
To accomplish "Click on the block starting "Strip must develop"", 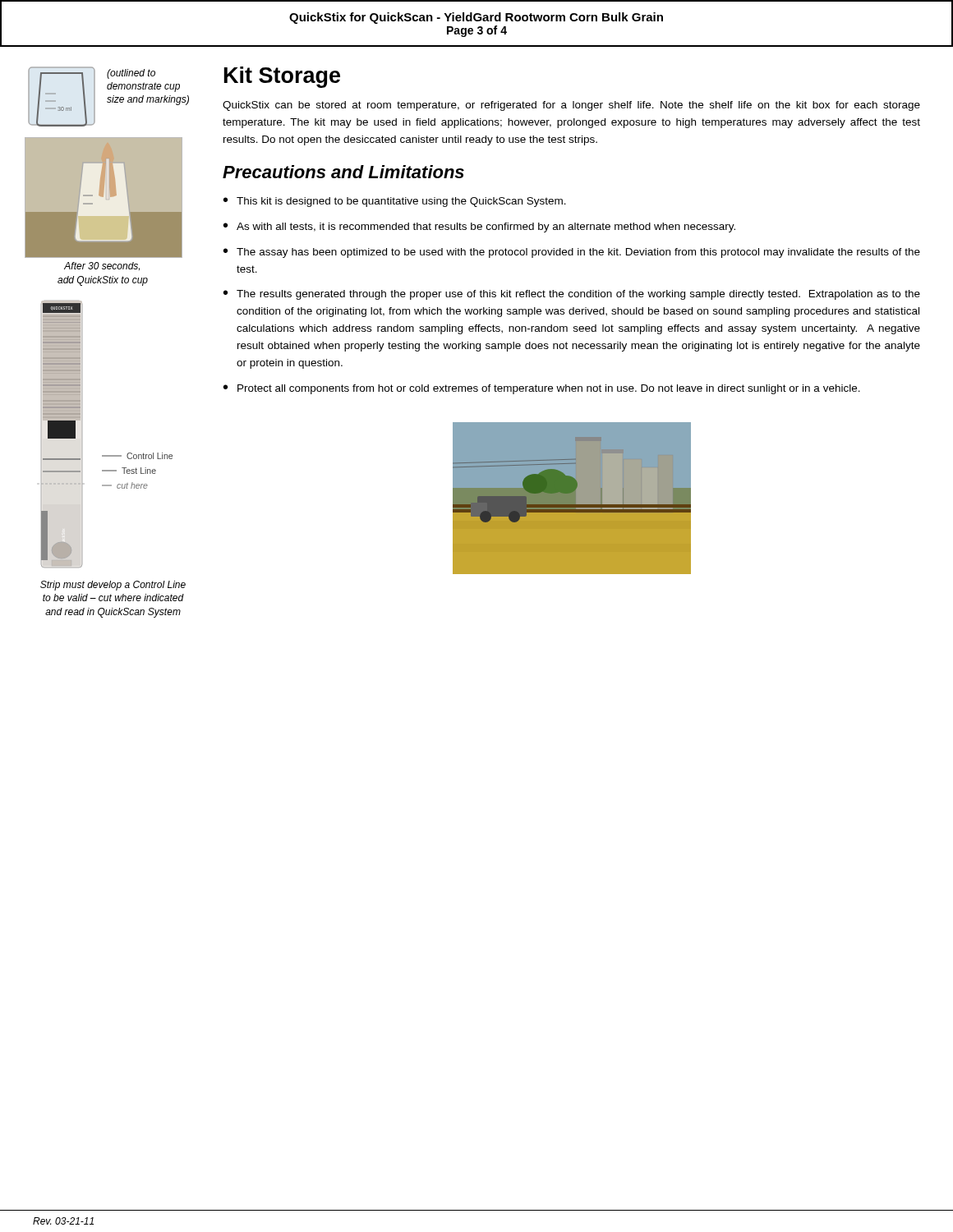I will coord(113,598).
